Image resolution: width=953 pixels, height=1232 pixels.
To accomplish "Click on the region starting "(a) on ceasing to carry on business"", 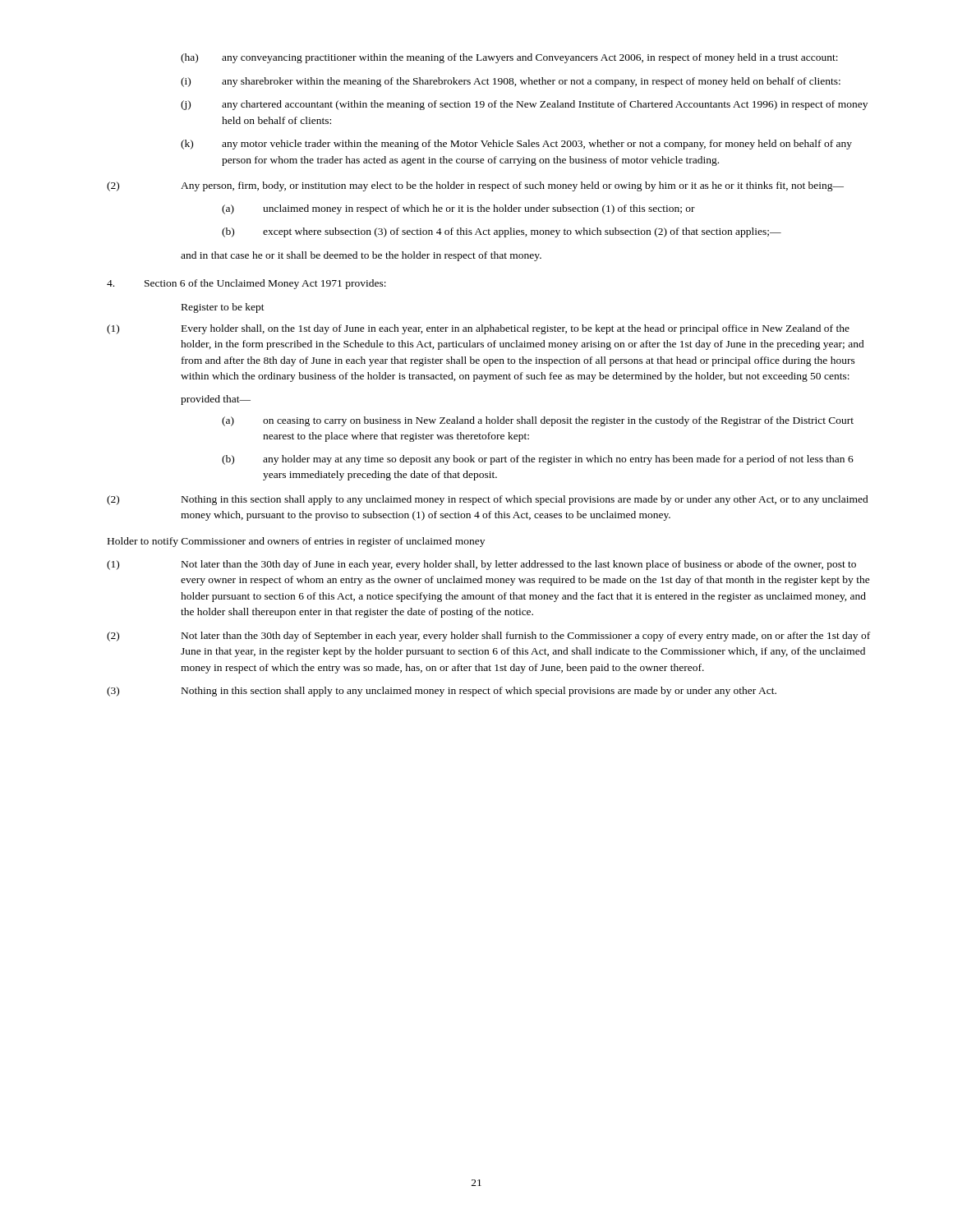I will 546,428.
